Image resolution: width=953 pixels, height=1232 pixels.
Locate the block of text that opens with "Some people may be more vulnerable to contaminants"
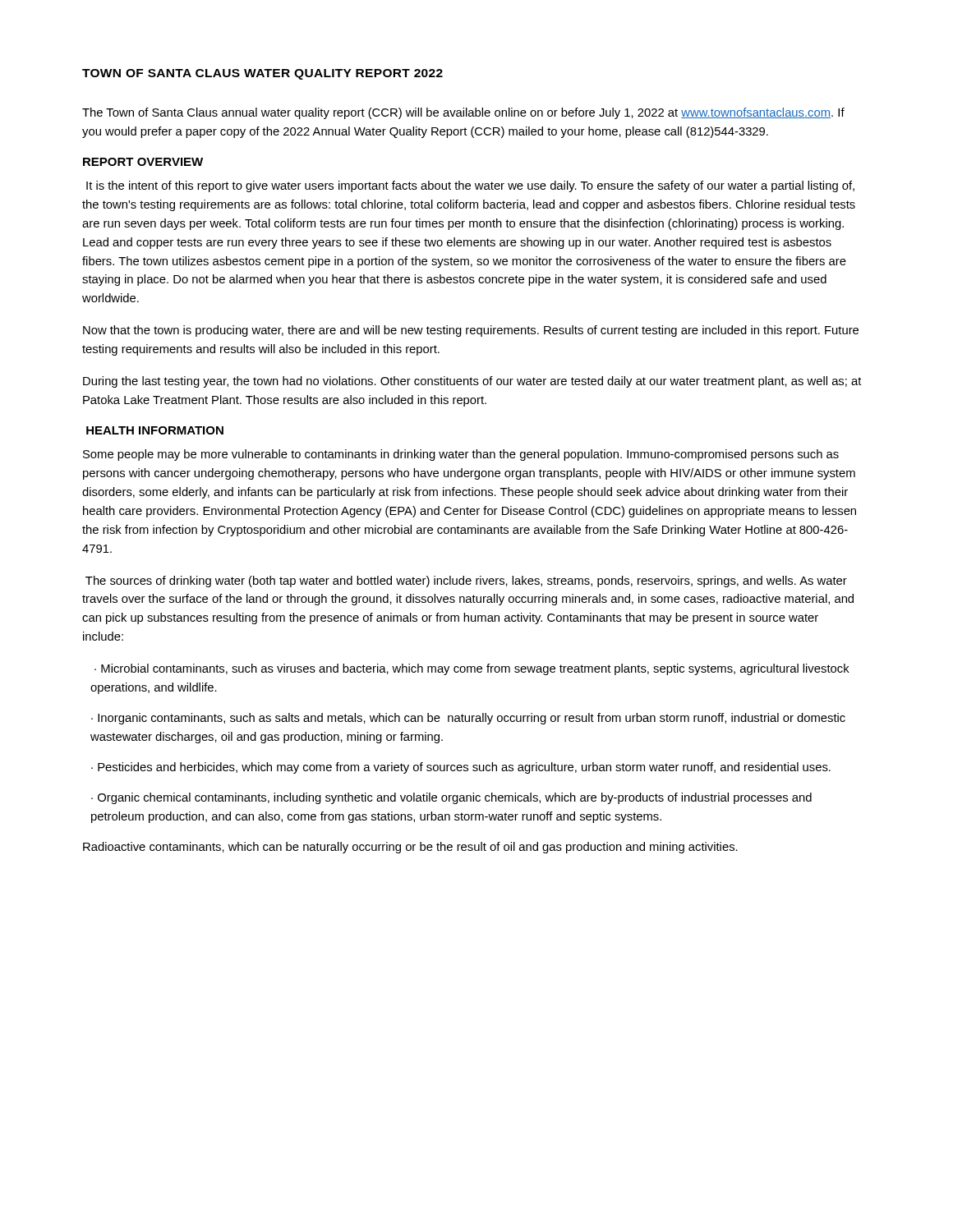(470, 501)
